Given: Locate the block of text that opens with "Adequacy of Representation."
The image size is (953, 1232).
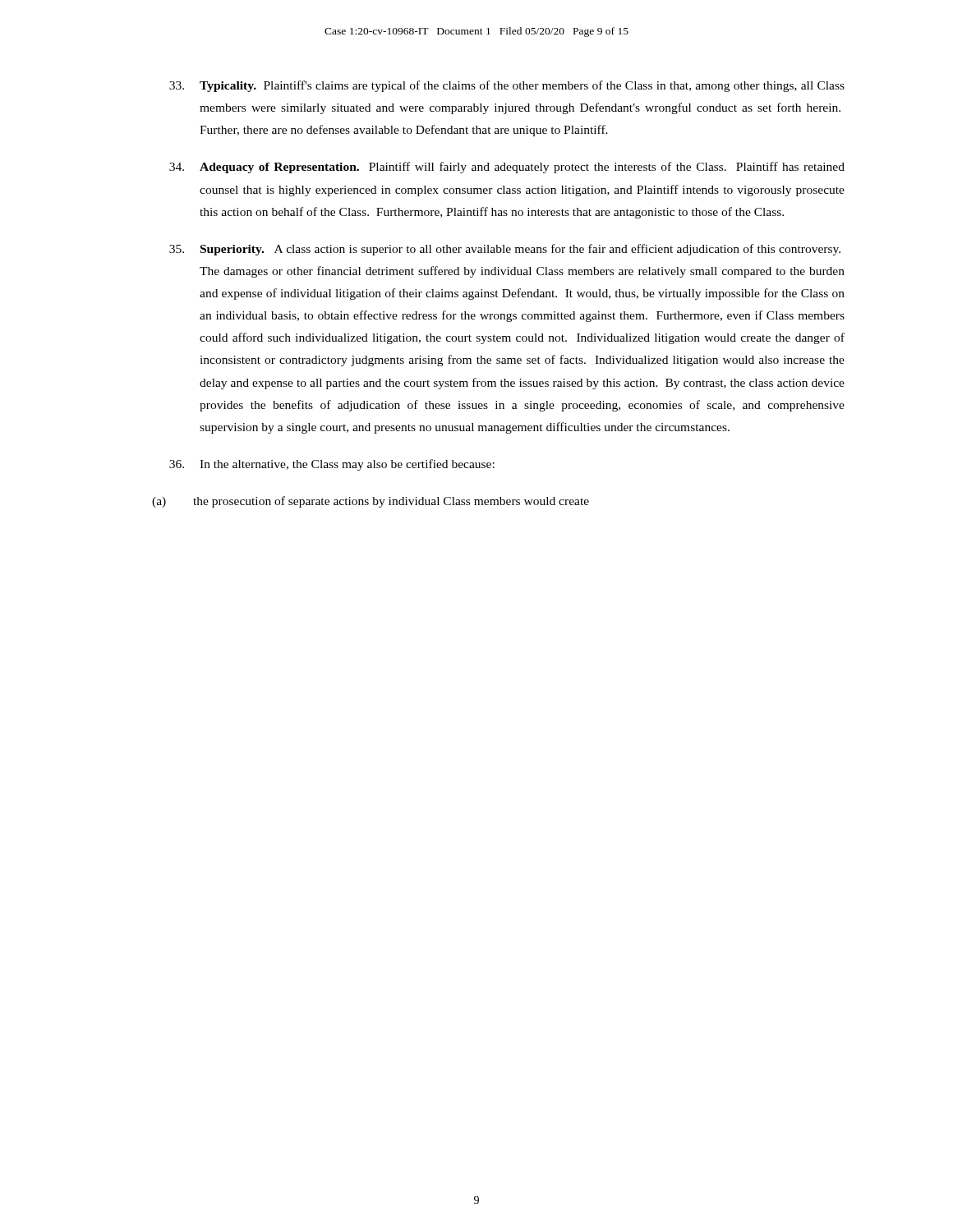Looking at the screenshot, I should click(x=486, y=189).
